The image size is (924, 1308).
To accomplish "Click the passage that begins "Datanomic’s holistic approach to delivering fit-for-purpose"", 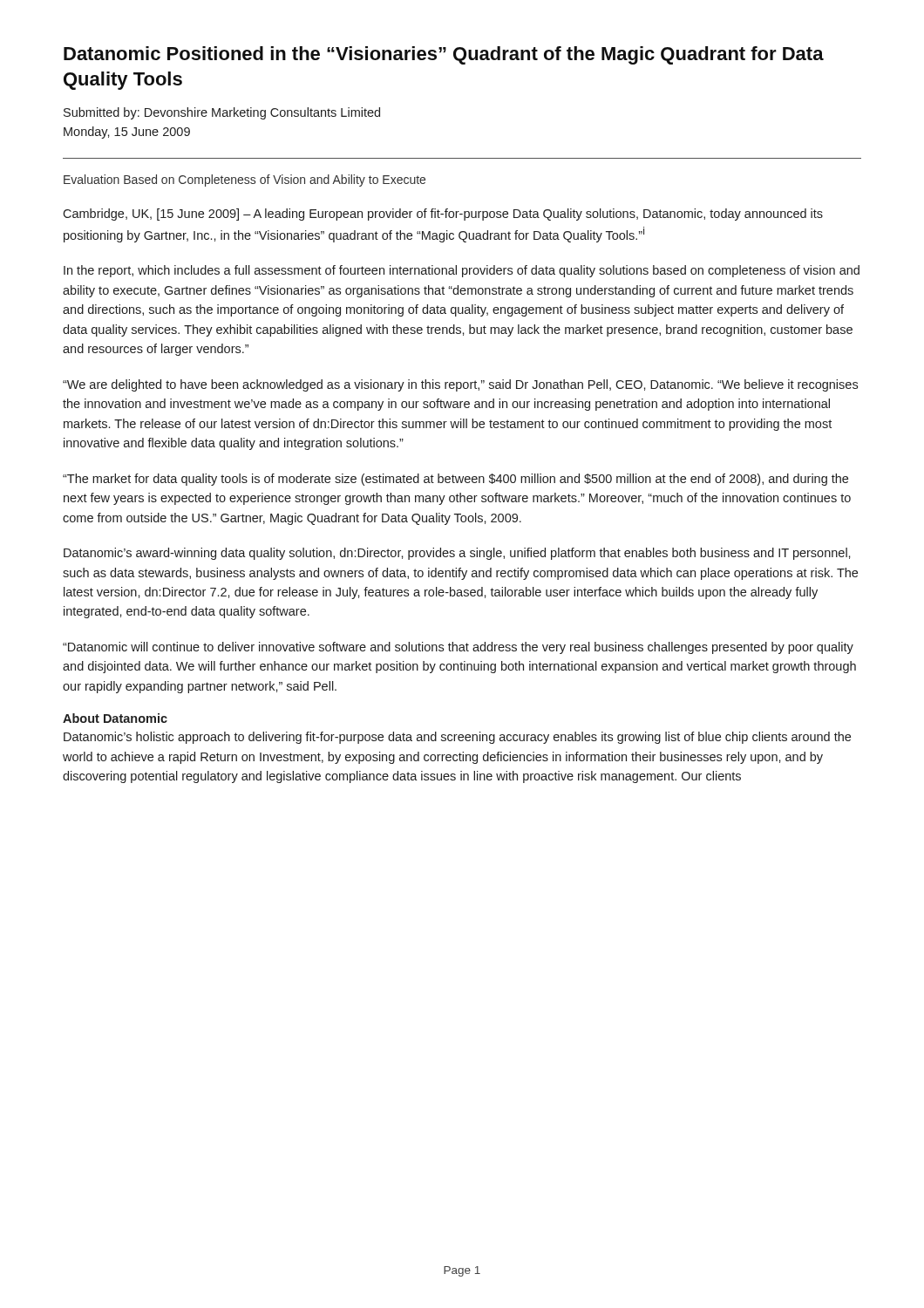I will (457, 757).
